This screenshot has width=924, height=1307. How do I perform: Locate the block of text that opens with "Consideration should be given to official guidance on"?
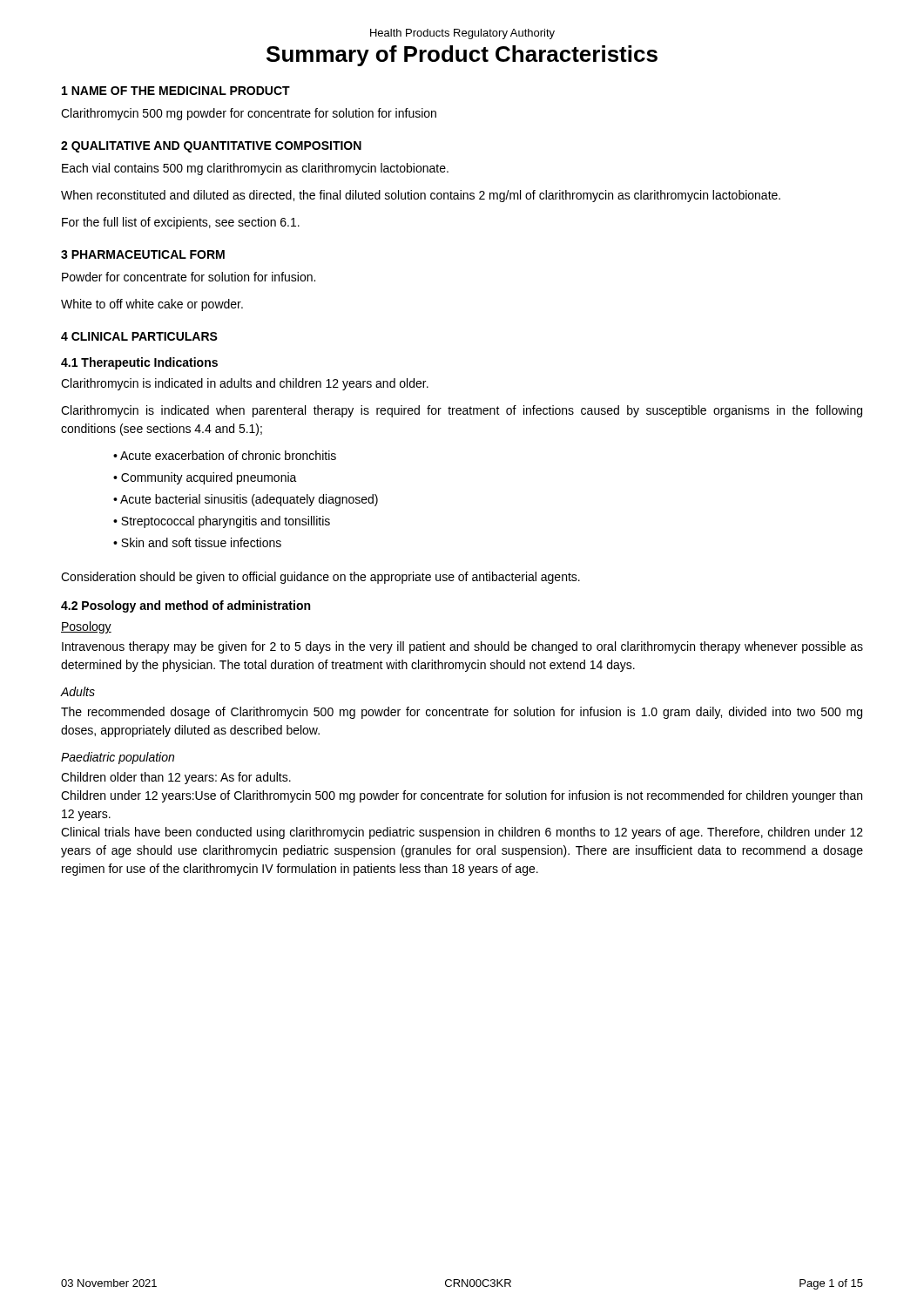[321, 577]
